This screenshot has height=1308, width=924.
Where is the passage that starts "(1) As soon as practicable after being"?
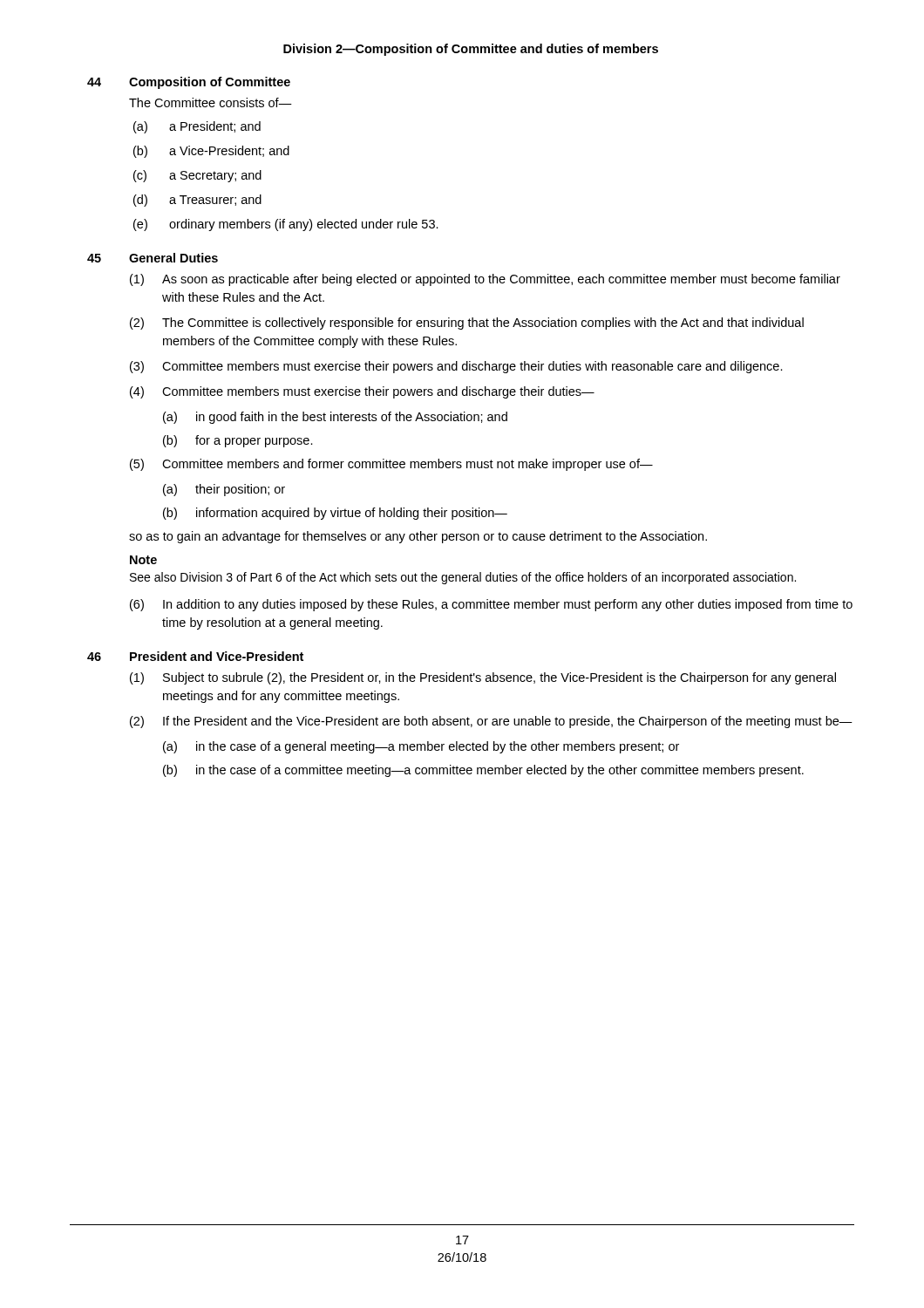click(492, 289)
